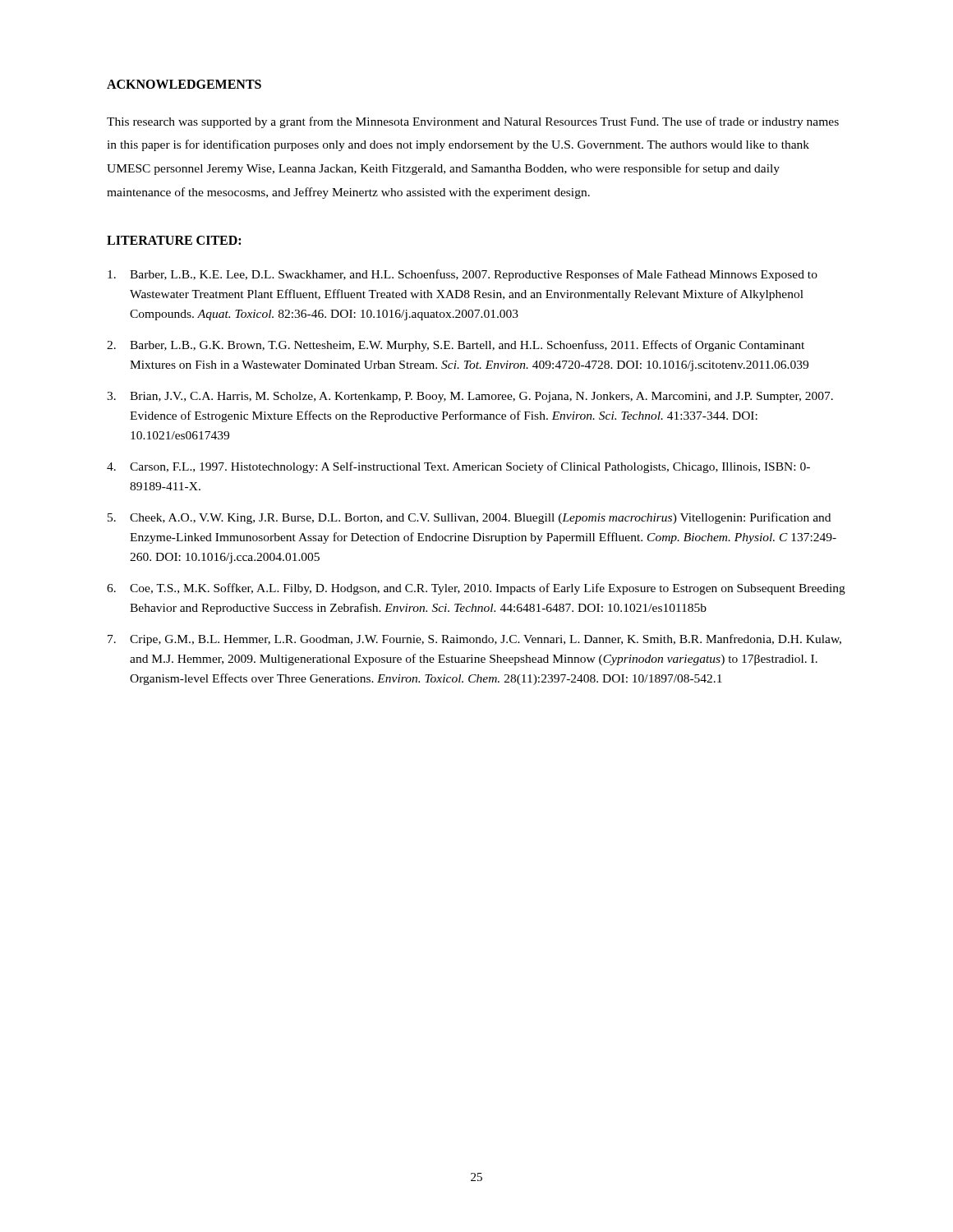The width and height of the screenshot is (953, 1232).
Task: Point to the block beginning "6. Coe, T.S.,"
Action: point(476,598)
